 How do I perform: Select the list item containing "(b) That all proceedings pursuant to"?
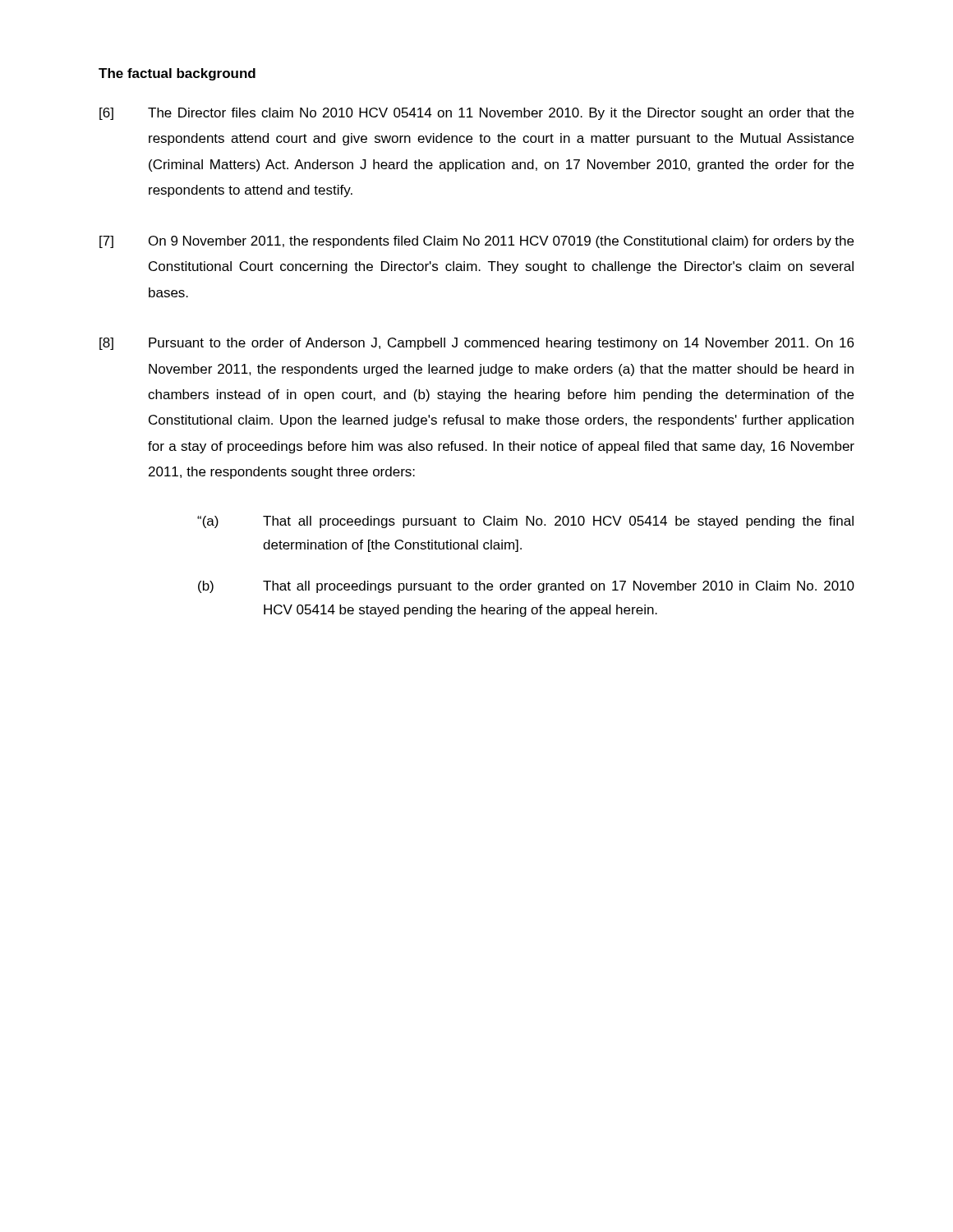(x=526, y=599)
